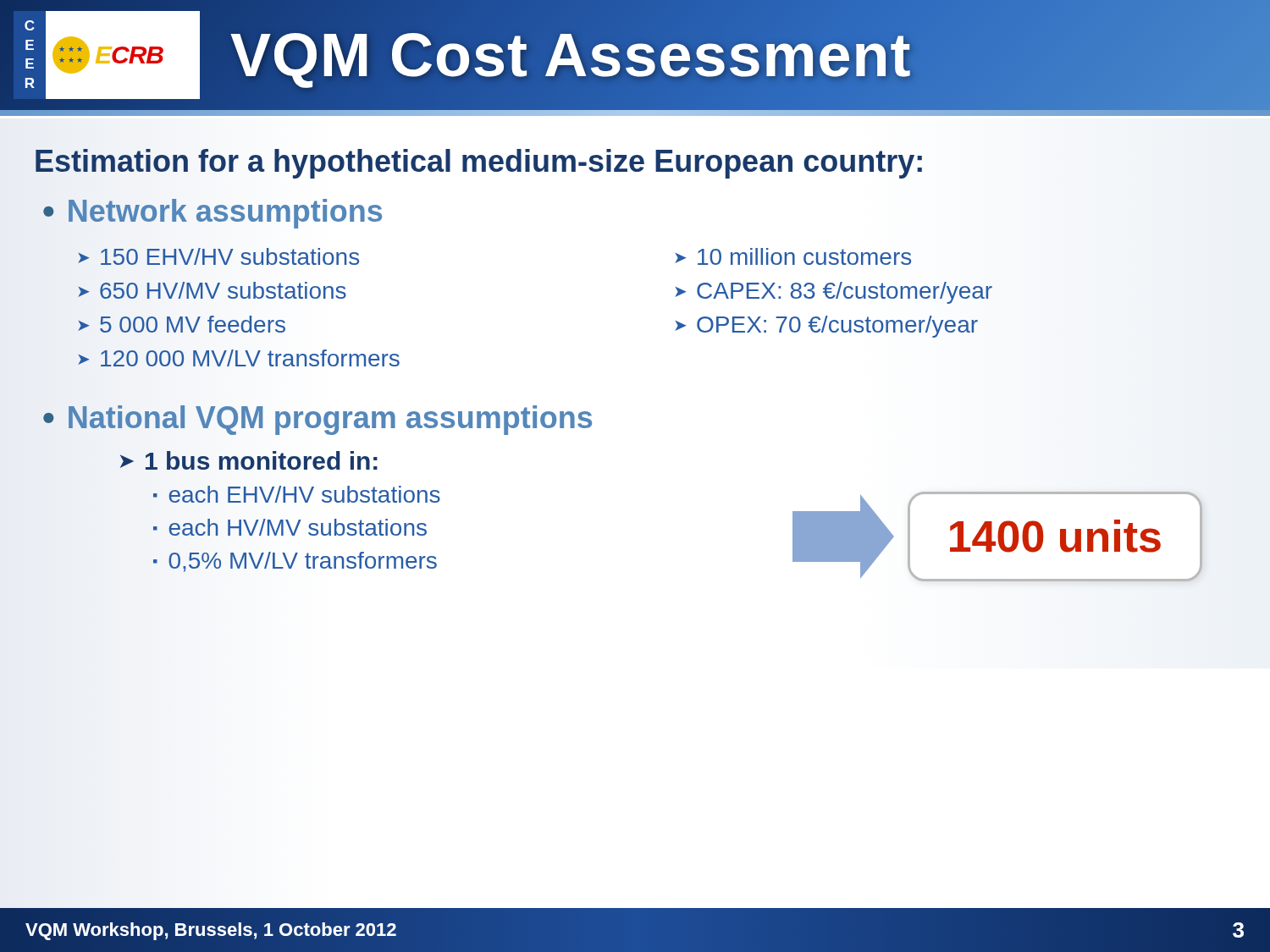Click on the list item that reads "➤ 1 bus monitored in:"

coord(249,461)
